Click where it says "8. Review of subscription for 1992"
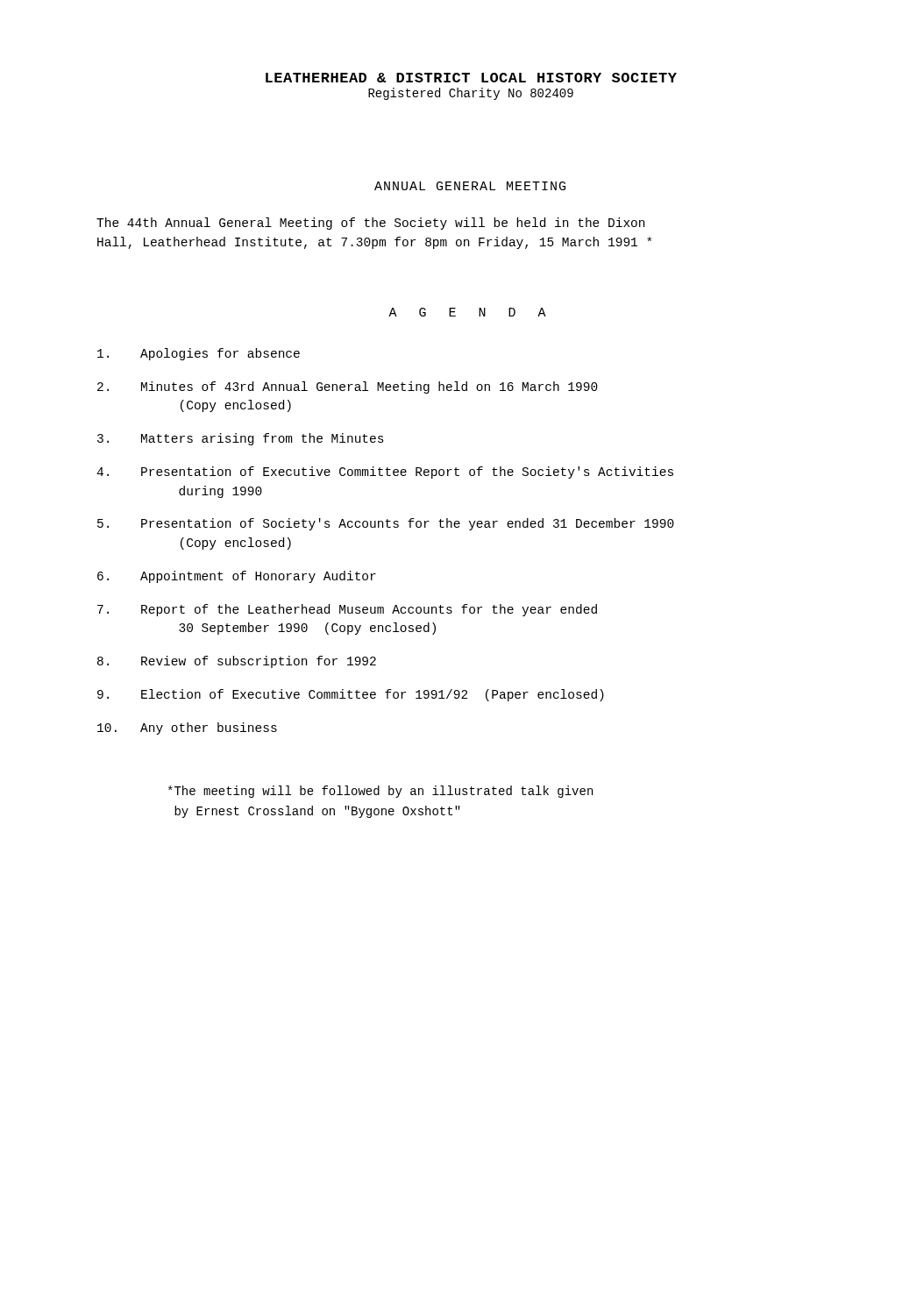This screenshot has width=924, height=1315. tap(237, 662)
